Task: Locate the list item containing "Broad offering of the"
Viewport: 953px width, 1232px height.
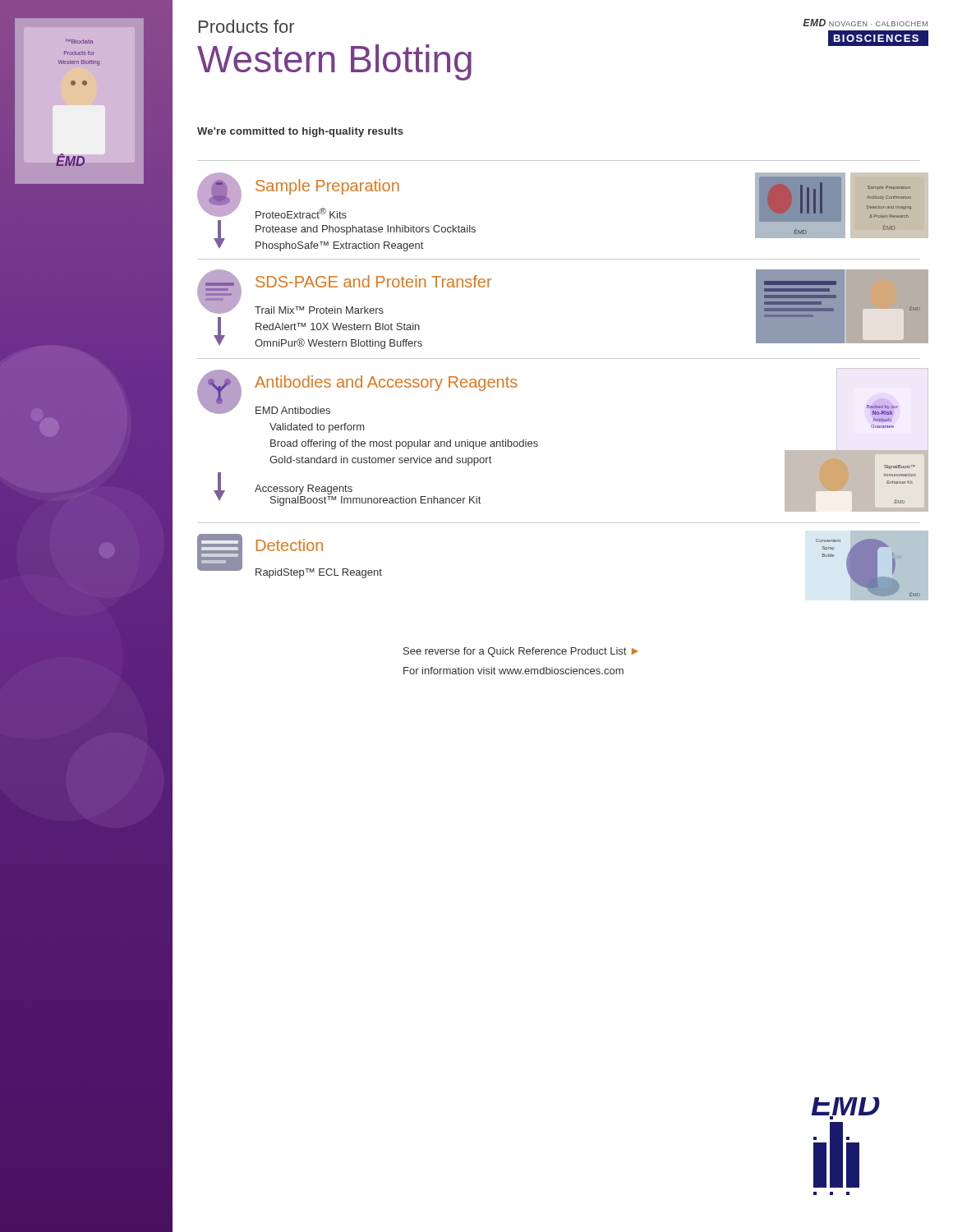Action: tap(404, 443)
